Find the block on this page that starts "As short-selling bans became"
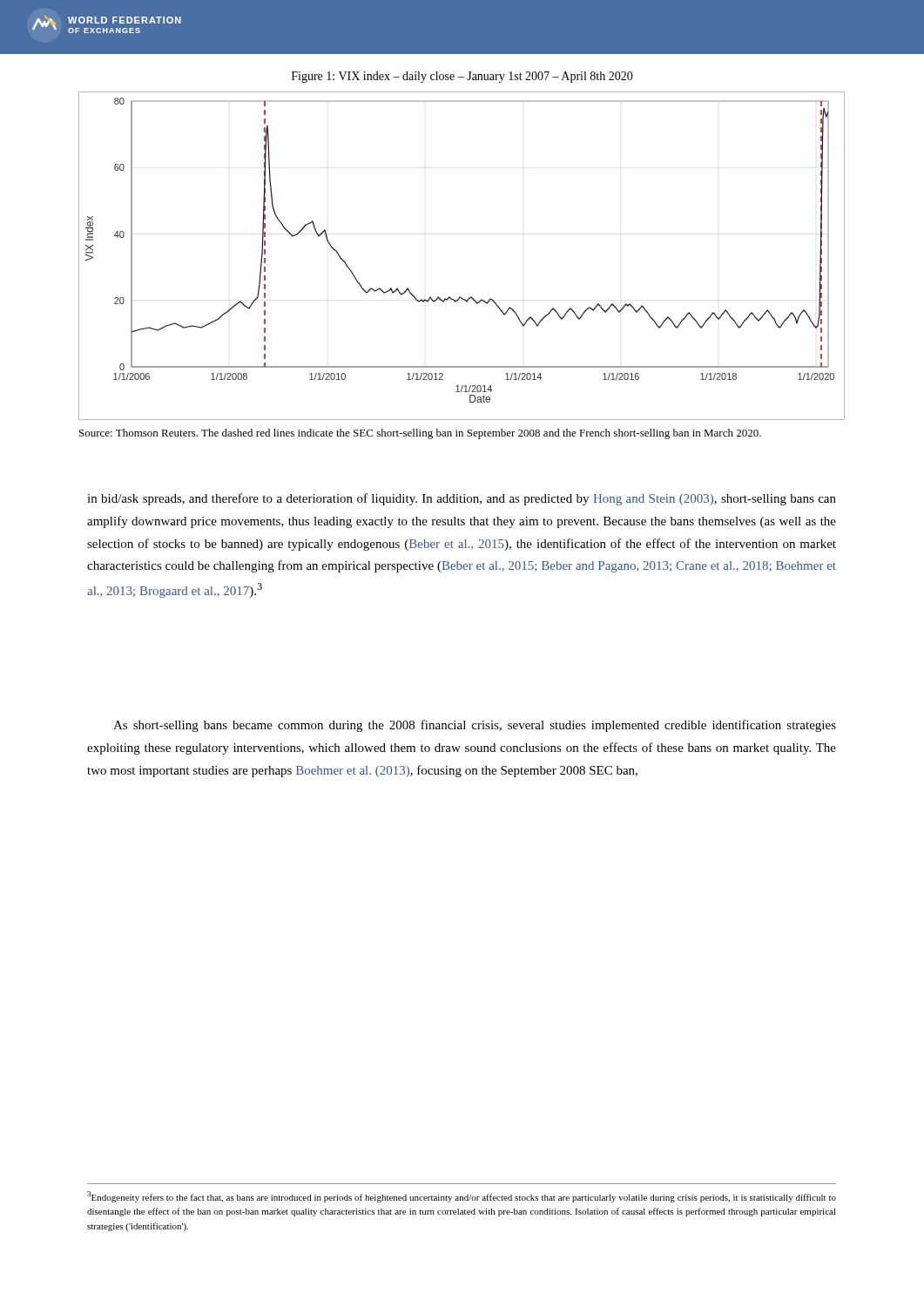The height and width of the screenshot is (1307, 924). 462,748
